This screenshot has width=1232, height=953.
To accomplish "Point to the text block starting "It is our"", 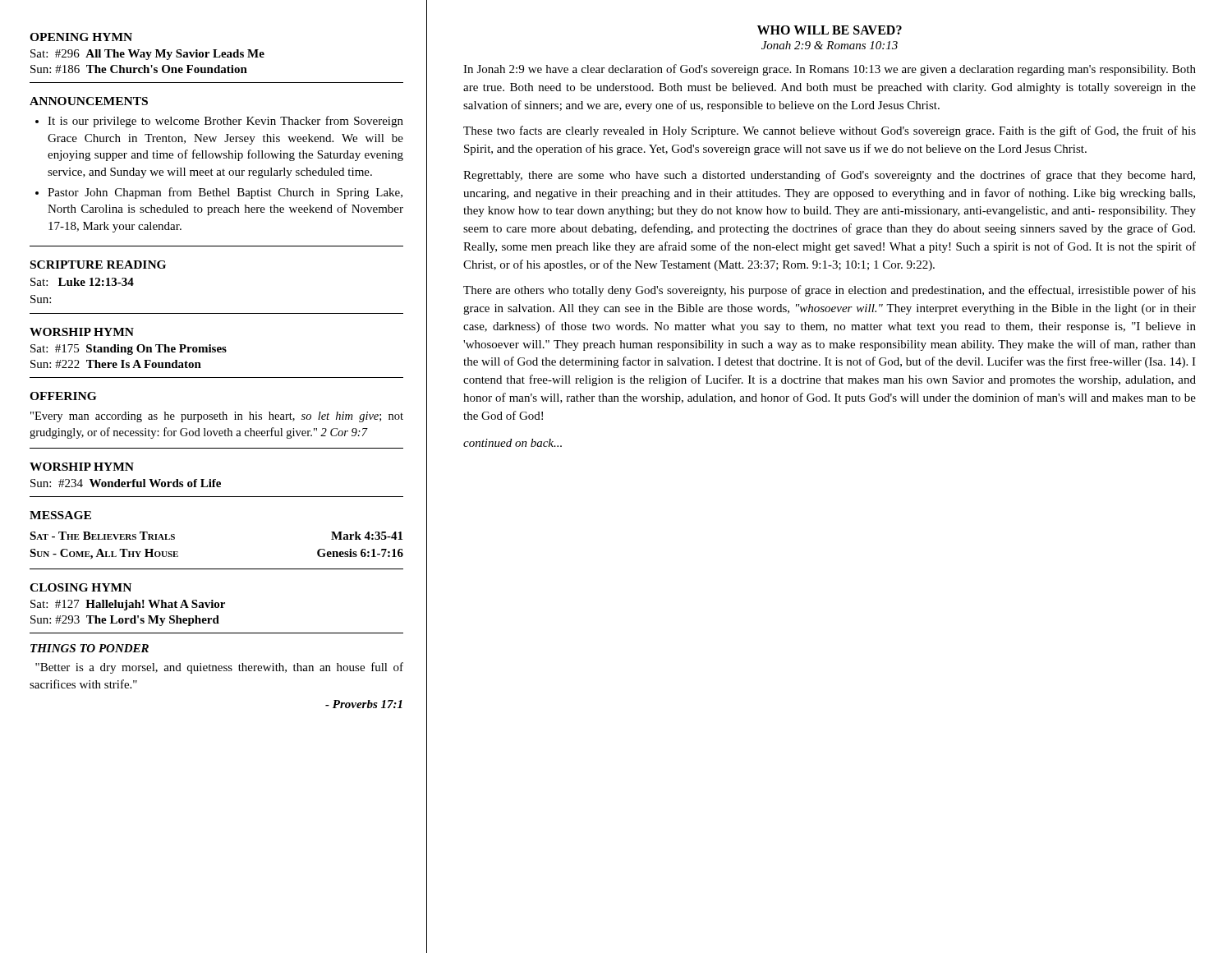I will point(225,146).
